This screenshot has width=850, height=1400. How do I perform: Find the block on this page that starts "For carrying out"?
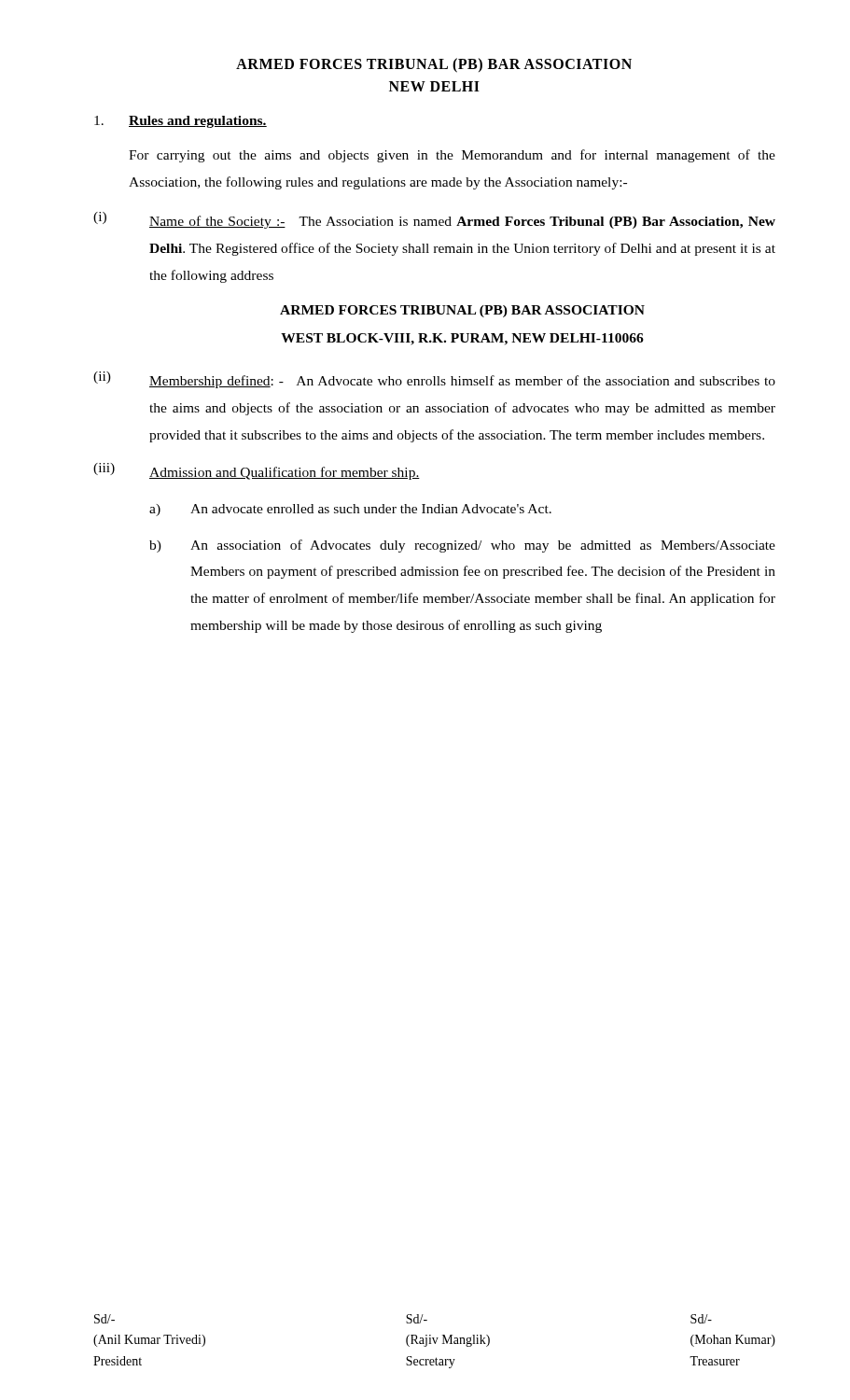click(452, 168)
